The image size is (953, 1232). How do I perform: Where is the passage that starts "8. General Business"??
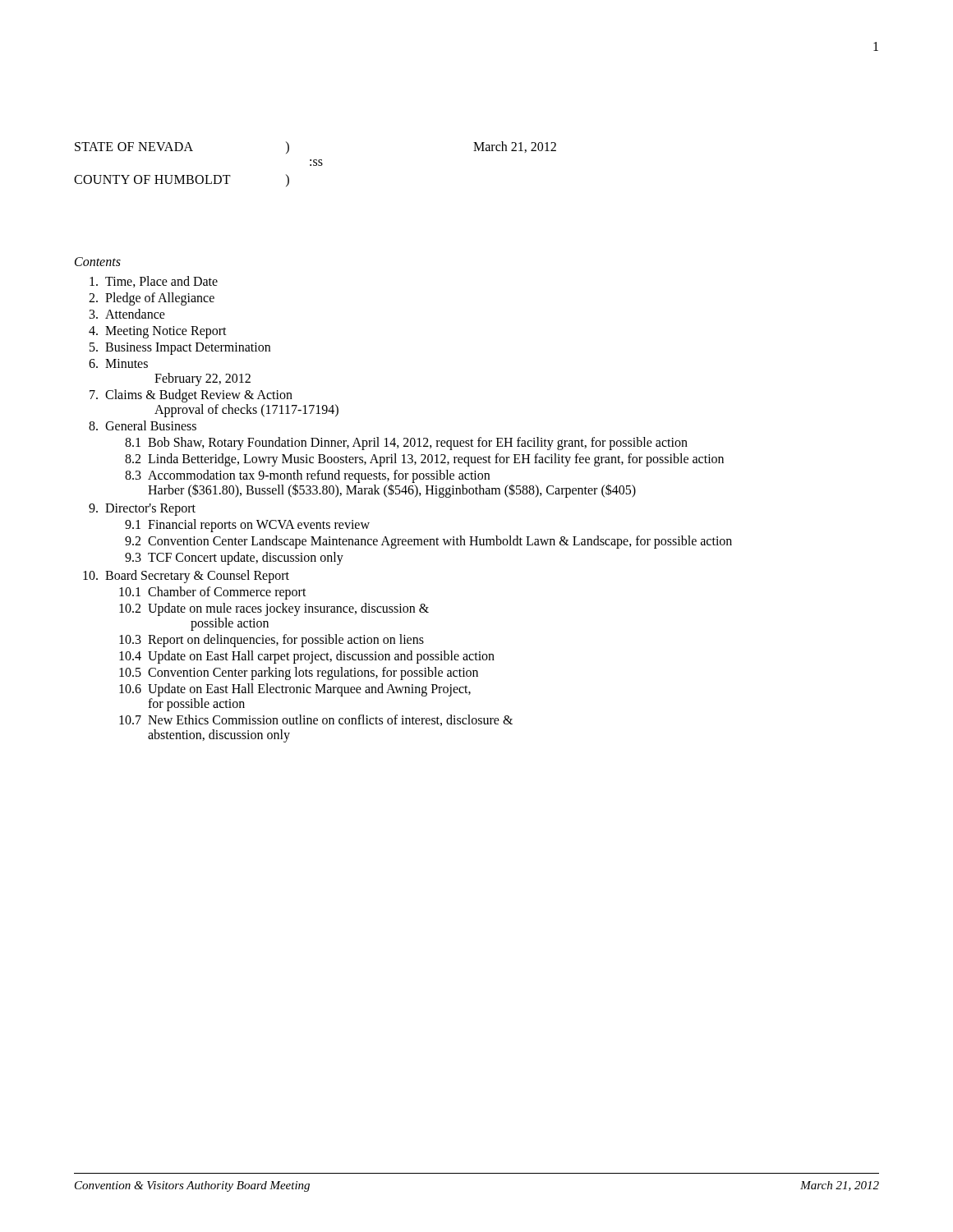pyautogui.click(x=476, y=459)
